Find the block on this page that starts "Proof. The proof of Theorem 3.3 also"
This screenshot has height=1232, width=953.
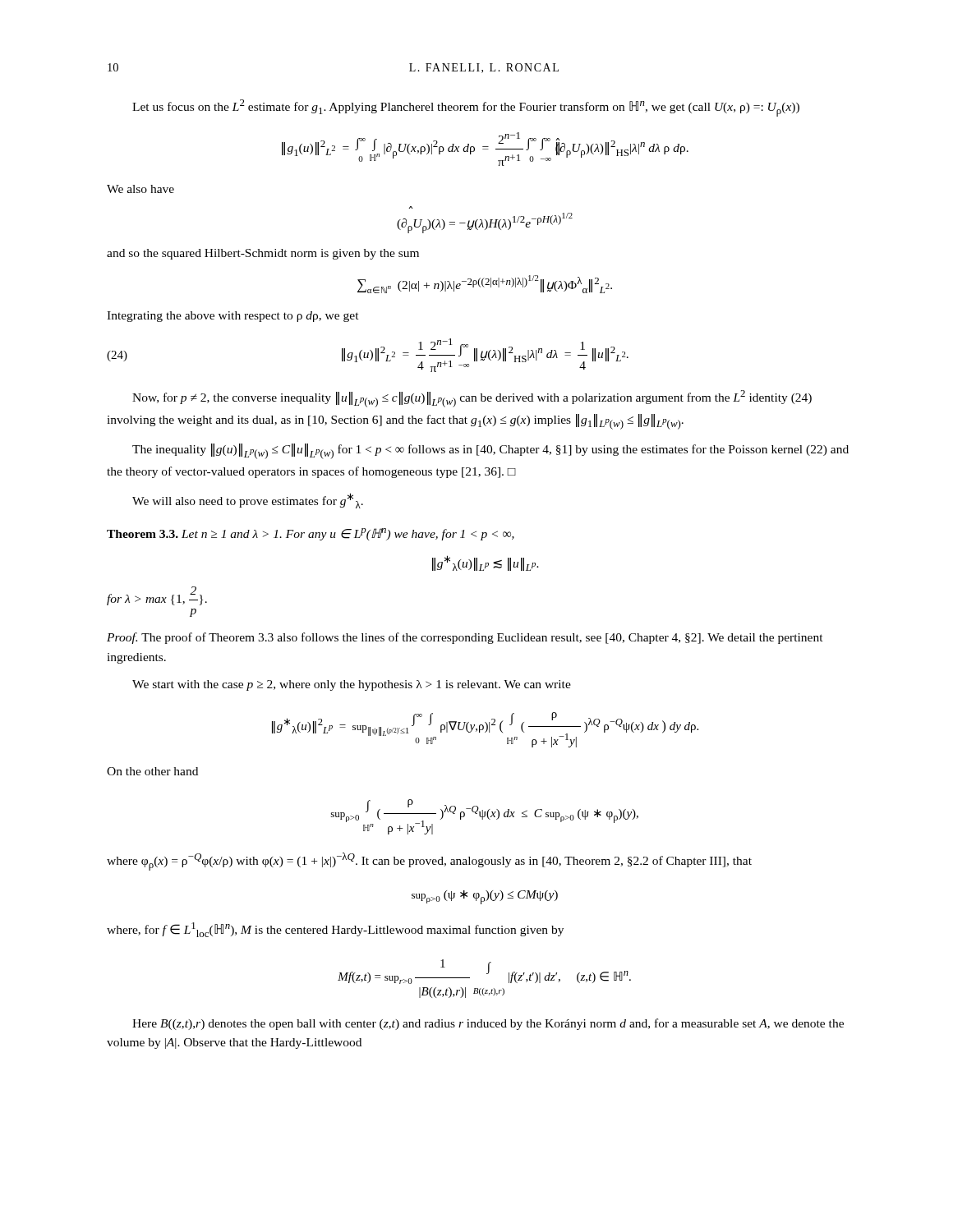pos(465,638)
